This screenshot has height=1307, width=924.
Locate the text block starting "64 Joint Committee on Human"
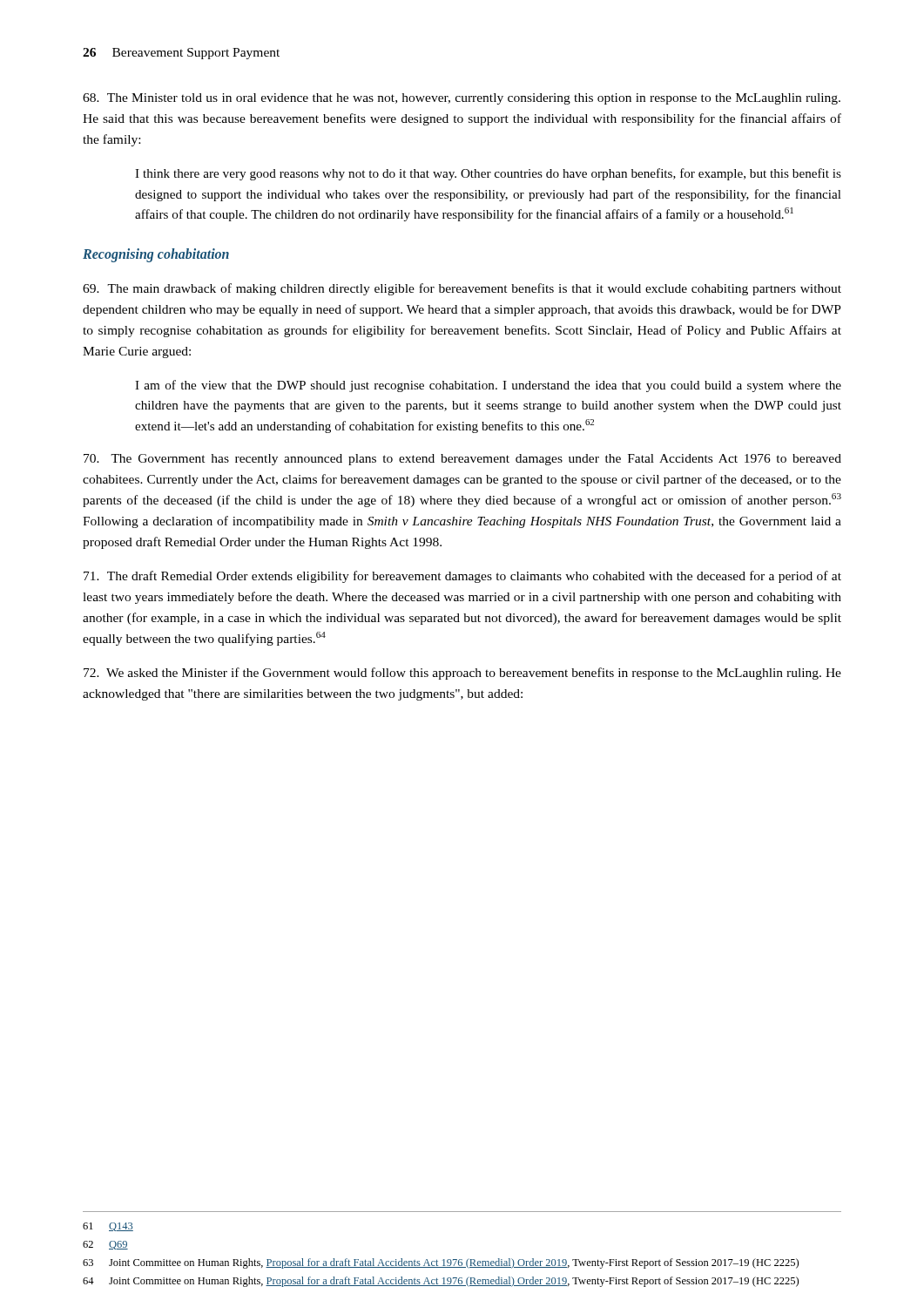[462, 1281]
